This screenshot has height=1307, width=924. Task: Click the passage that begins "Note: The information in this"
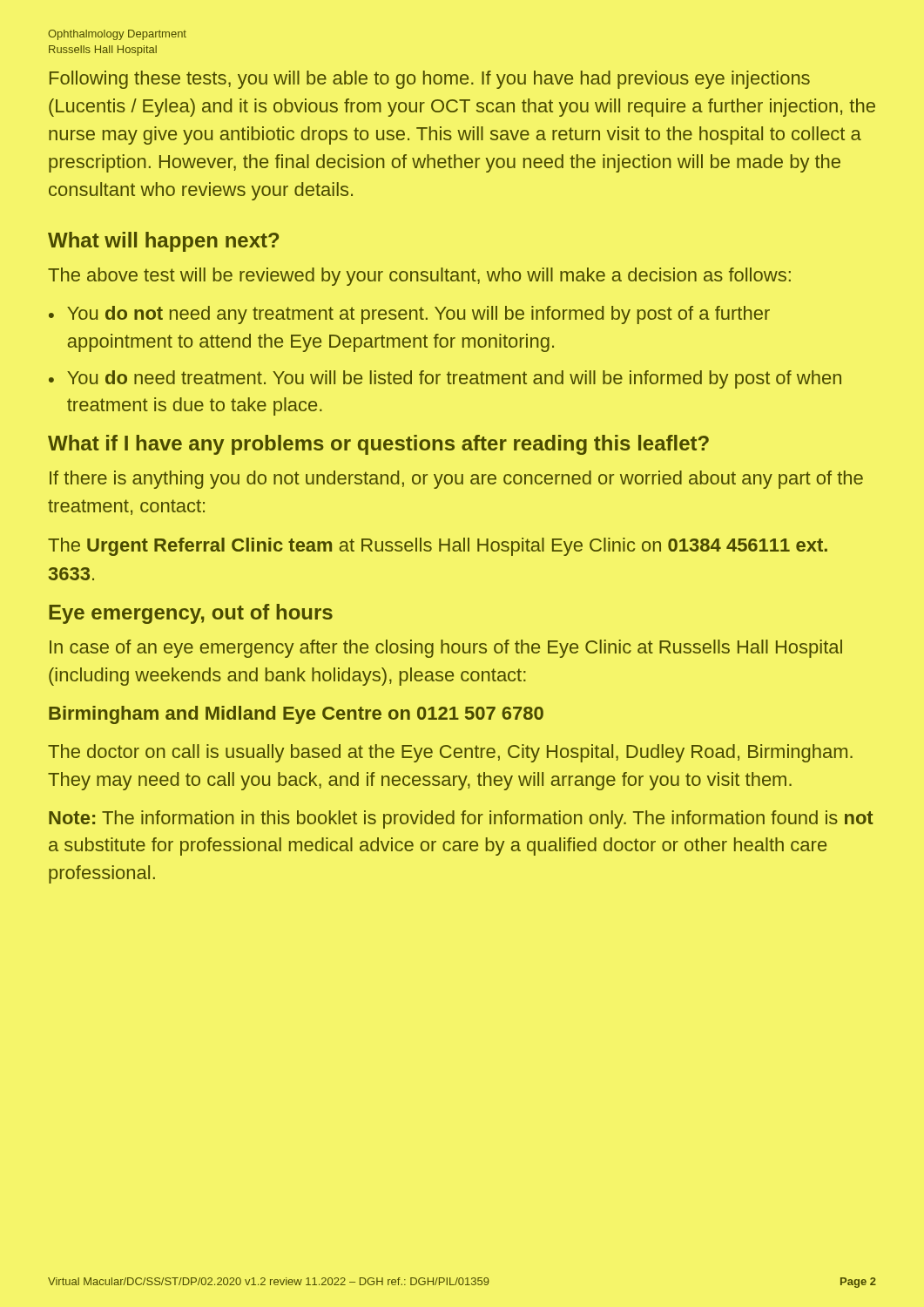(x=461, y=845)
